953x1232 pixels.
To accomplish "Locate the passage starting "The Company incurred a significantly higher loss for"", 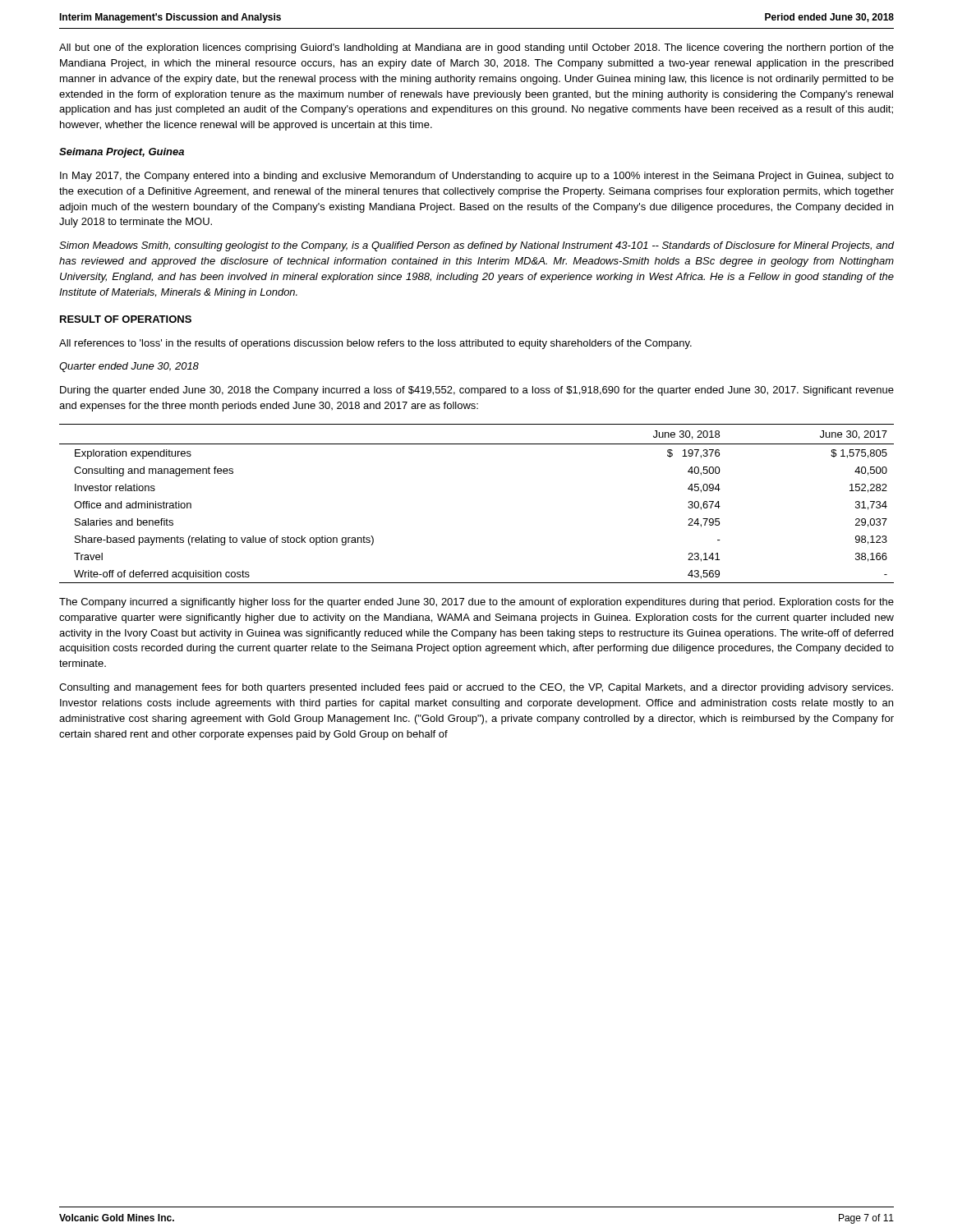I will coord(476,633).
